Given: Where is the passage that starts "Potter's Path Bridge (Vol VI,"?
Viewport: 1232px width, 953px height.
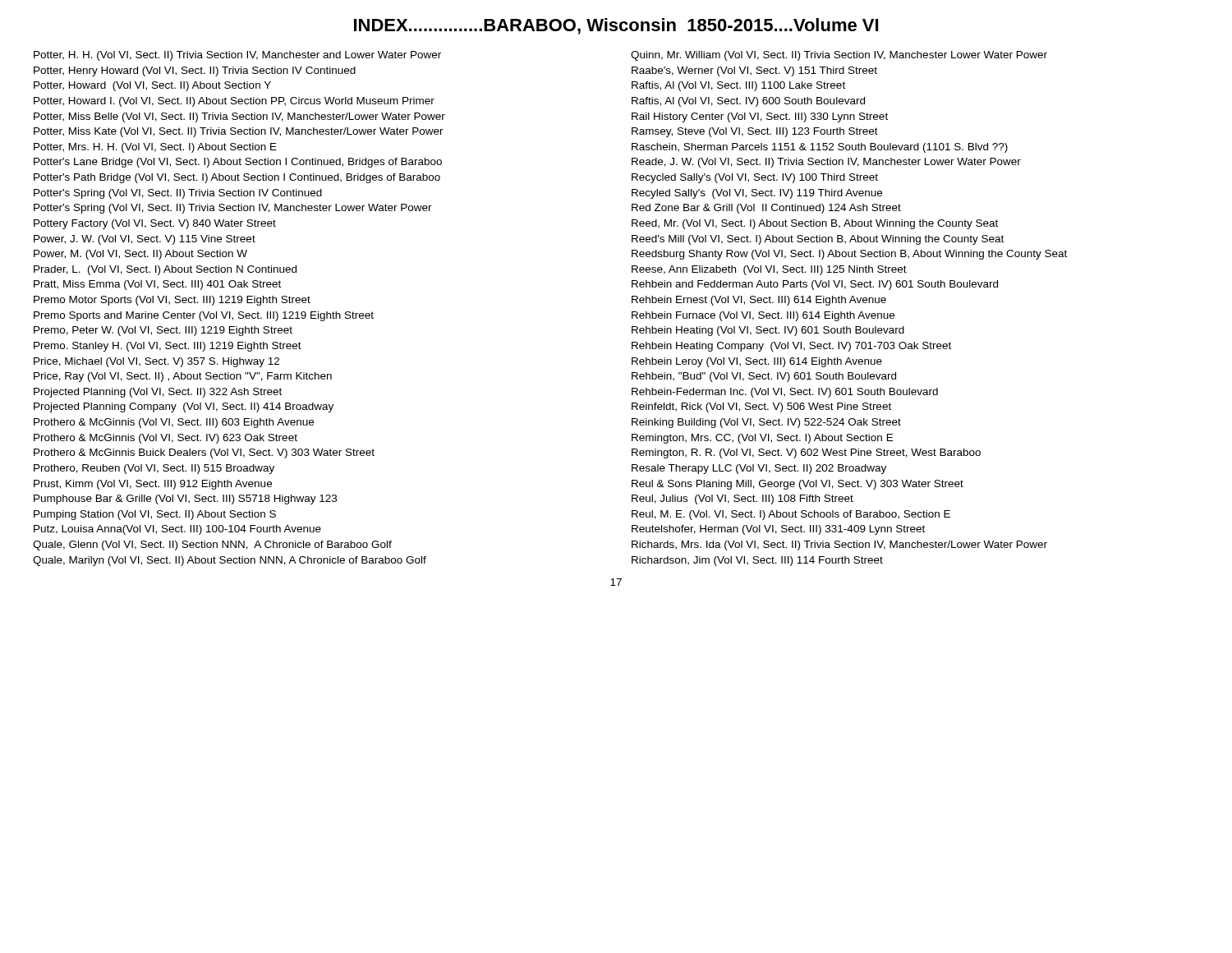Looking at the screenshot, I should 237,177.
